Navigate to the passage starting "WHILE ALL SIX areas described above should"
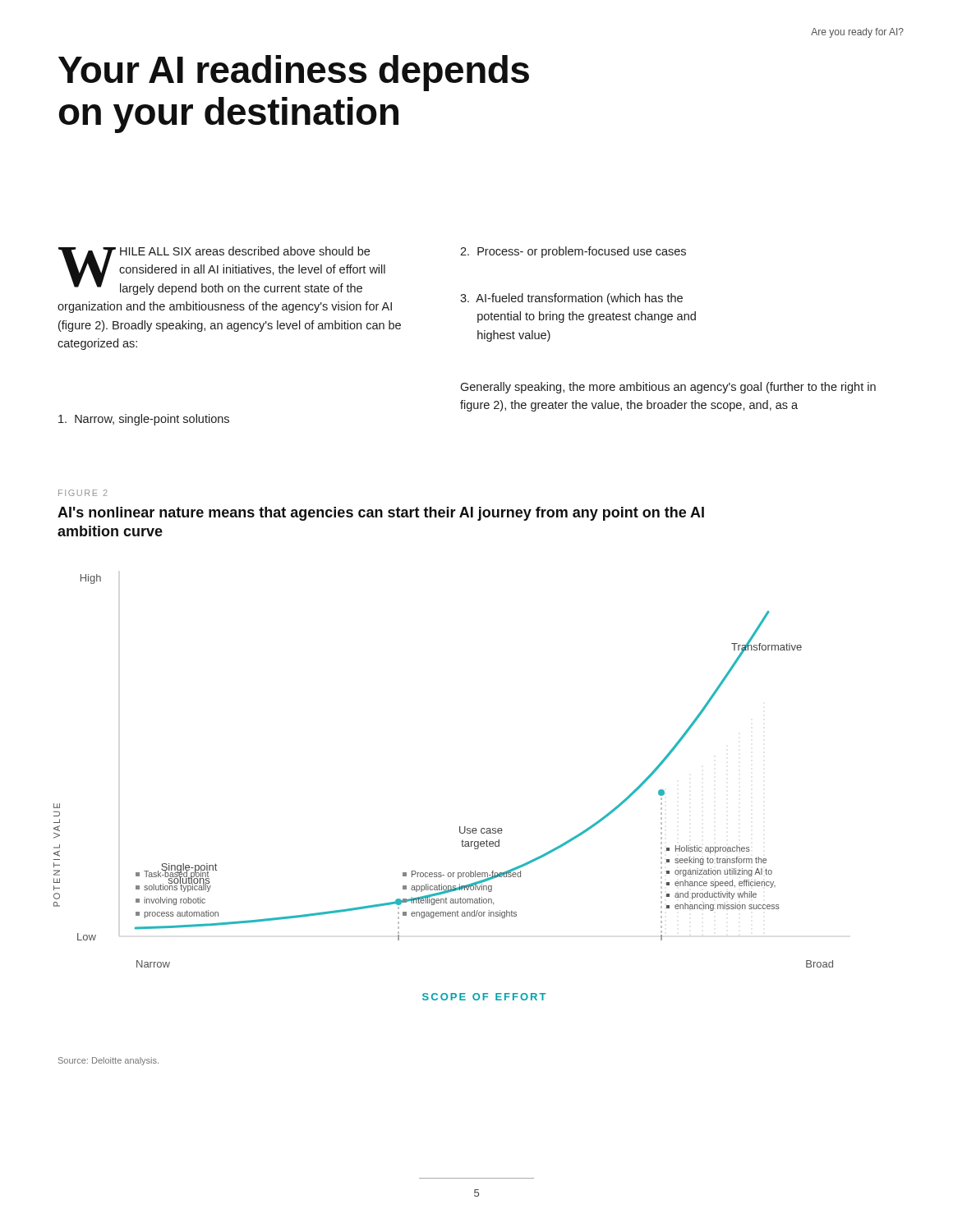 coord(229,296)
